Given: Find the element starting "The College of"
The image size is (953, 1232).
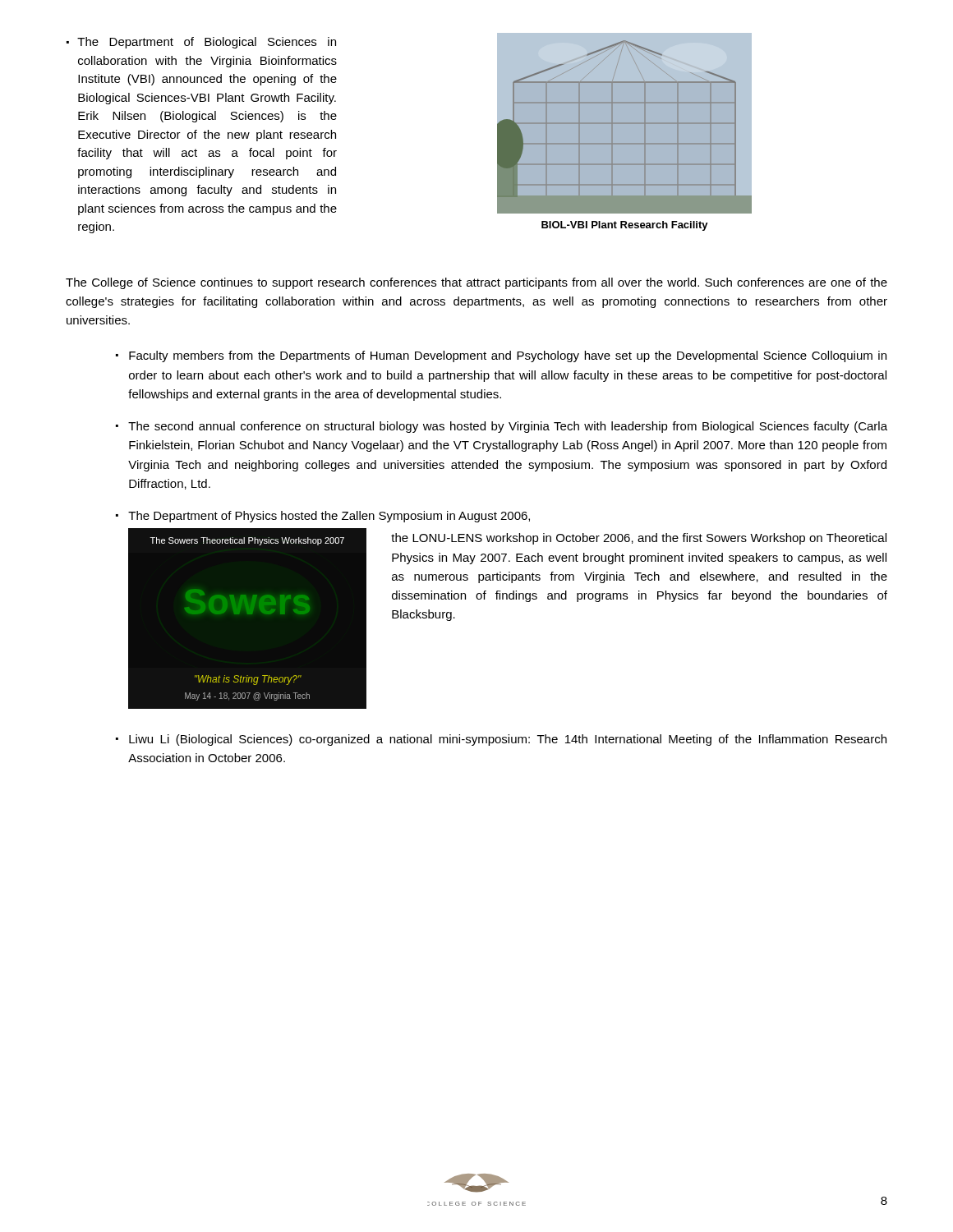Looking at the screenshot, I should (x=476, y=301).
